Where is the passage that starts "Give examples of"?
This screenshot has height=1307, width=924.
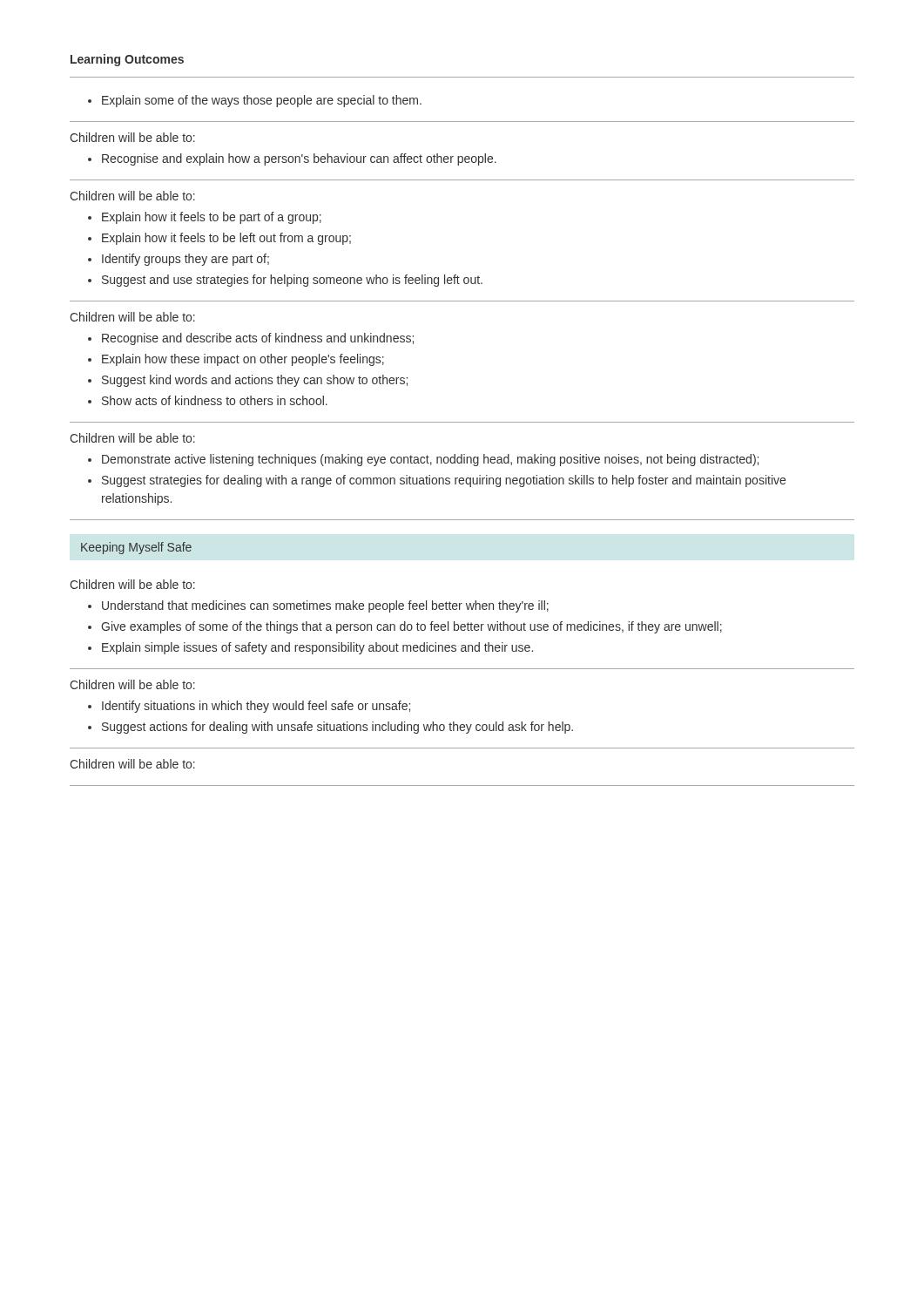(x=412, y=627)
